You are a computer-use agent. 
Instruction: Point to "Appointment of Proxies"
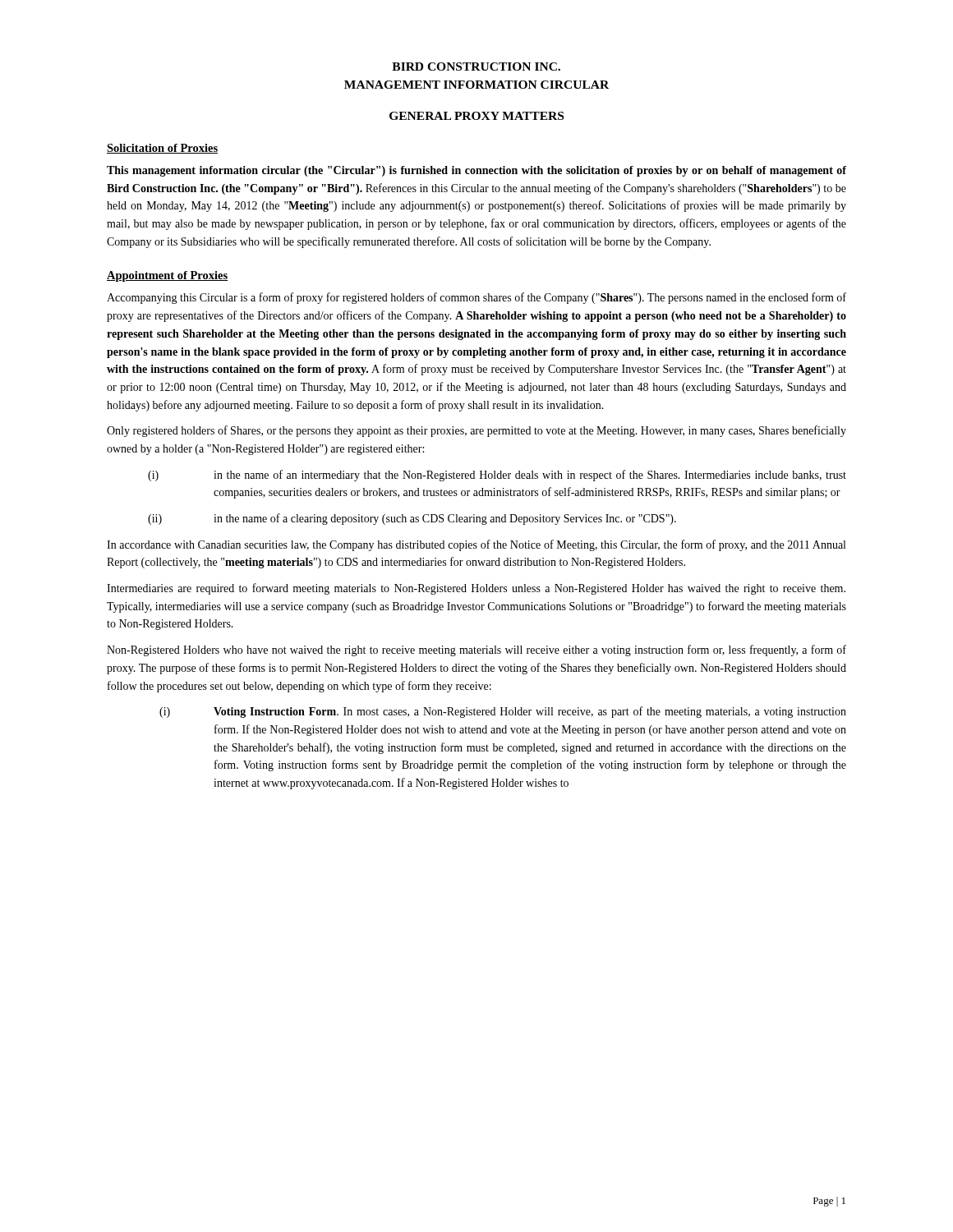[x=167, y=276]
